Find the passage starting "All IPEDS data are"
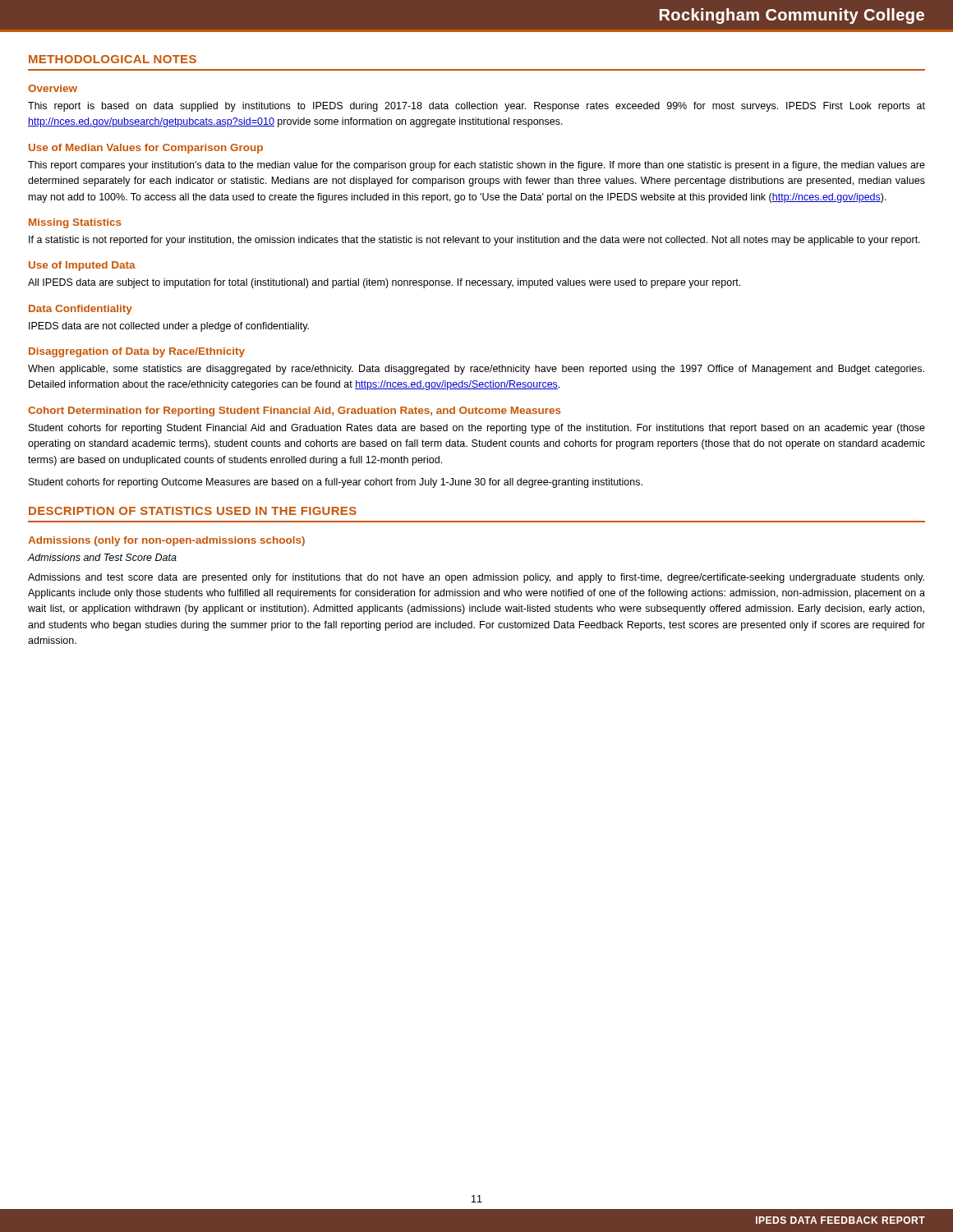This screenshot has width=953, height=1232. (385, 283)
